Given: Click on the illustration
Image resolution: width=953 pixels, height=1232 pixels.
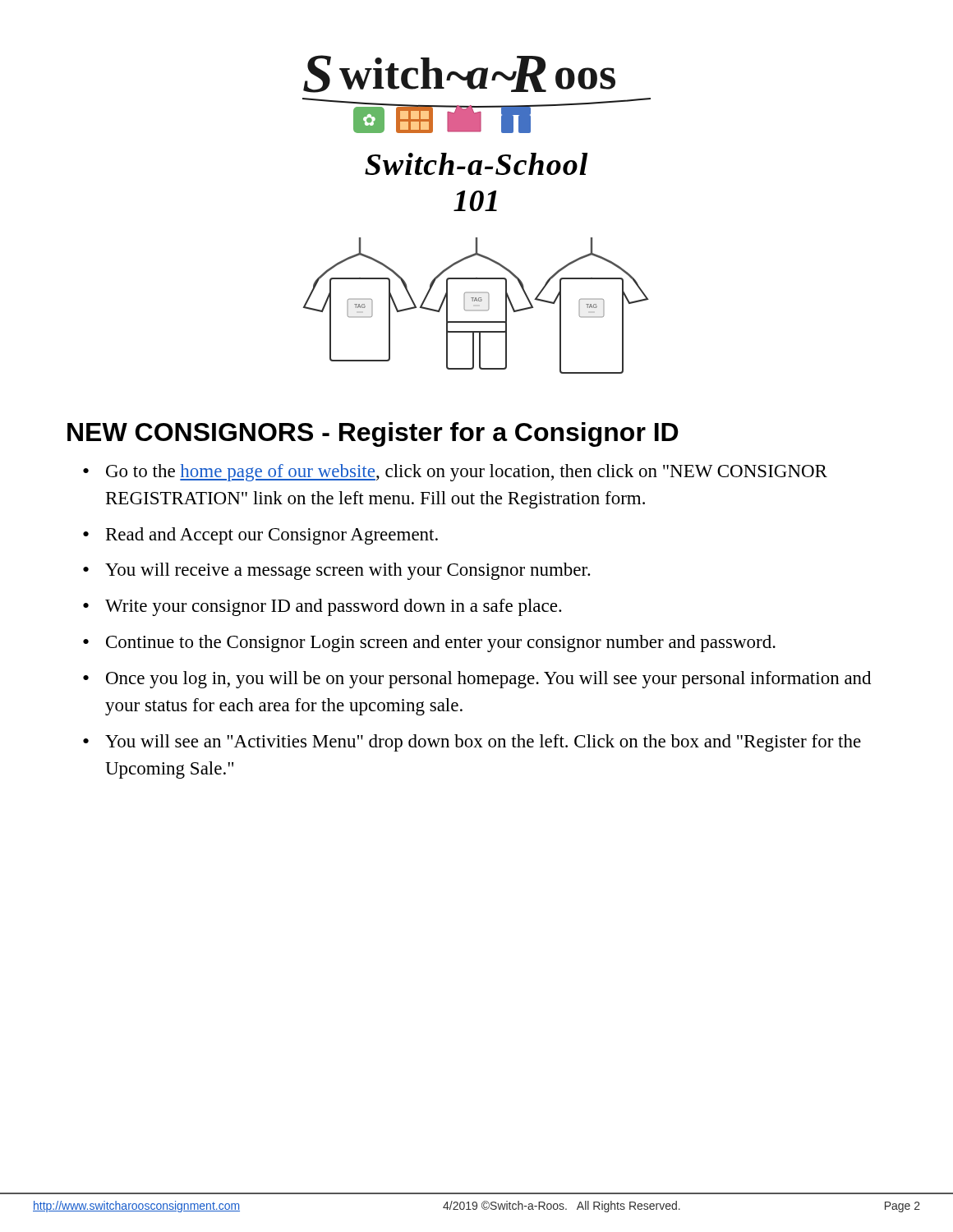Looking at the screenshot, I should pyautogui.click(x=476, y=317).
